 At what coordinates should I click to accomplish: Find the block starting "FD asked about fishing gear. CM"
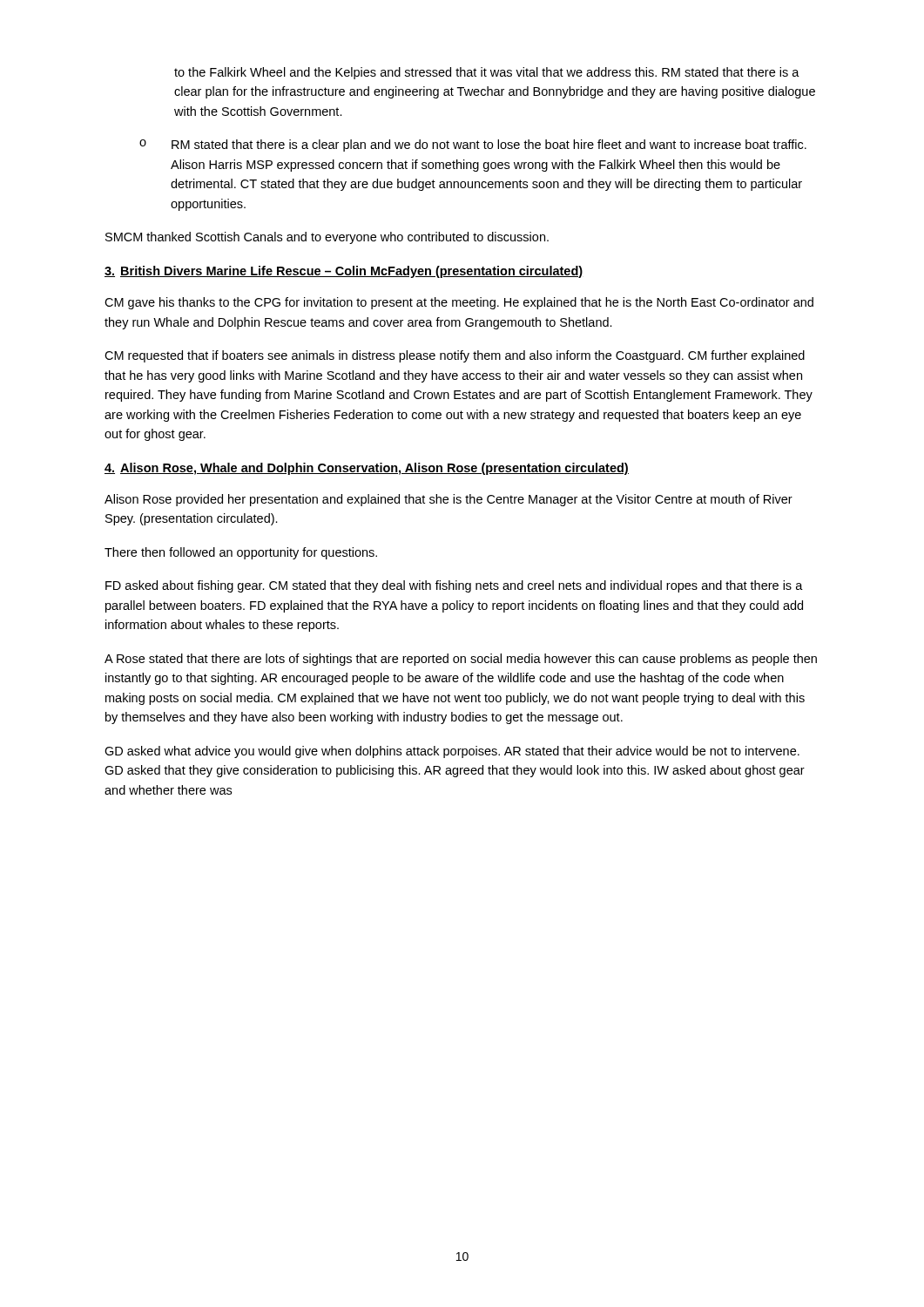coord(454,605)
